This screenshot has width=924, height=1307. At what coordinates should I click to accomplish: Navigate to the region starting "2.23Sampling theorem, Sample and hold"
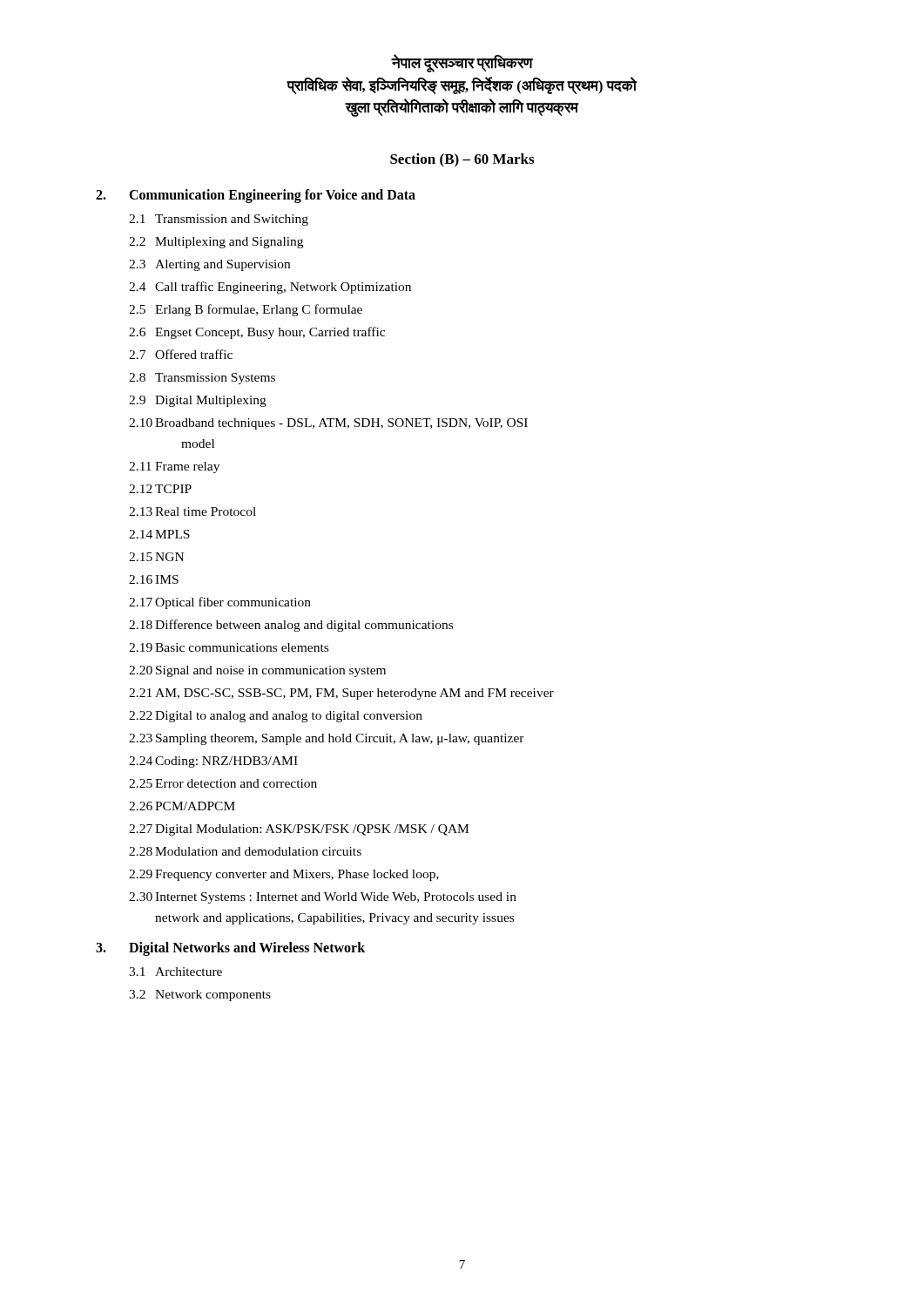point(462,738)
